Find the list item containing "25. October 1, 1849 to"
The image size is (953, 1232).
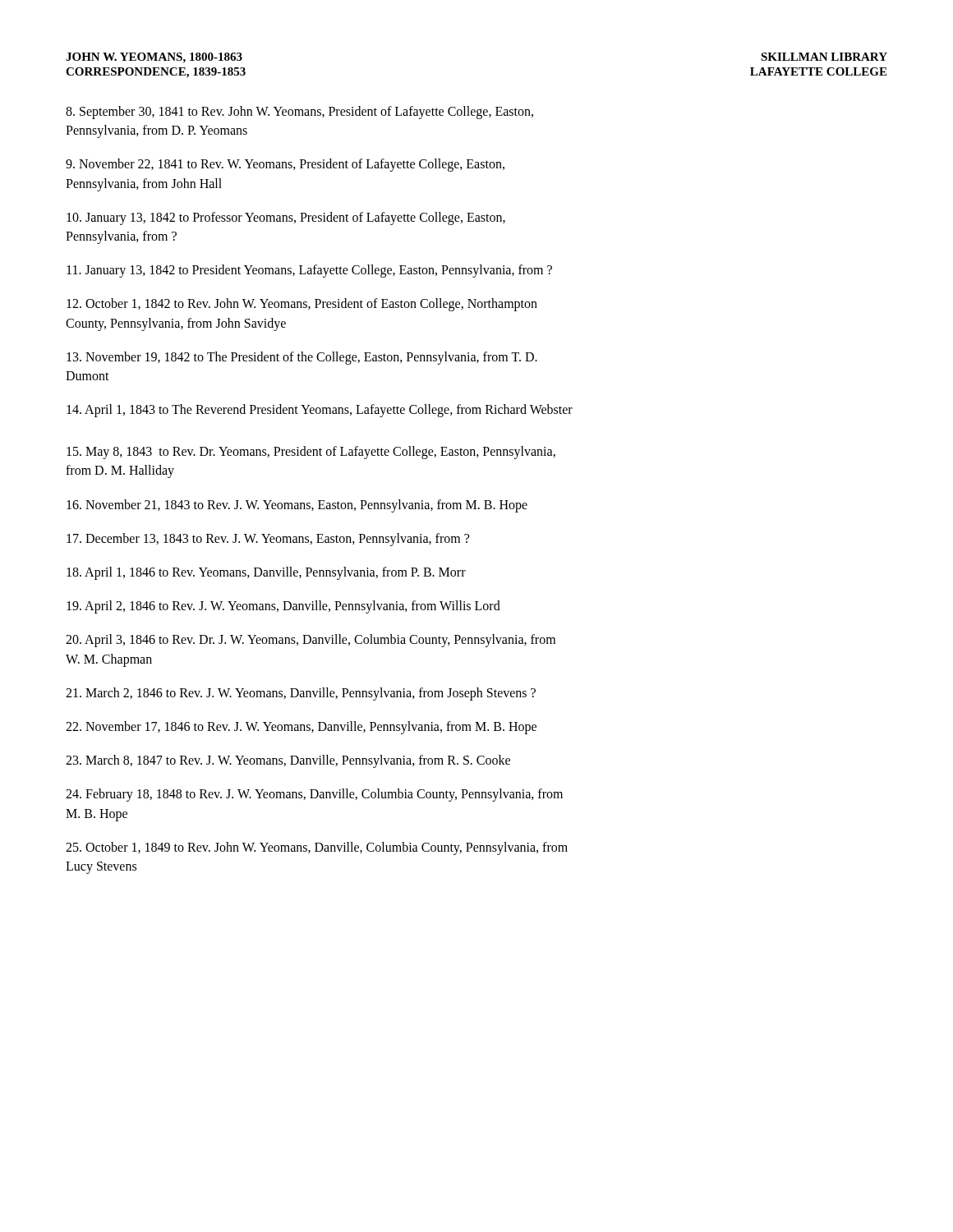point(317,856)
